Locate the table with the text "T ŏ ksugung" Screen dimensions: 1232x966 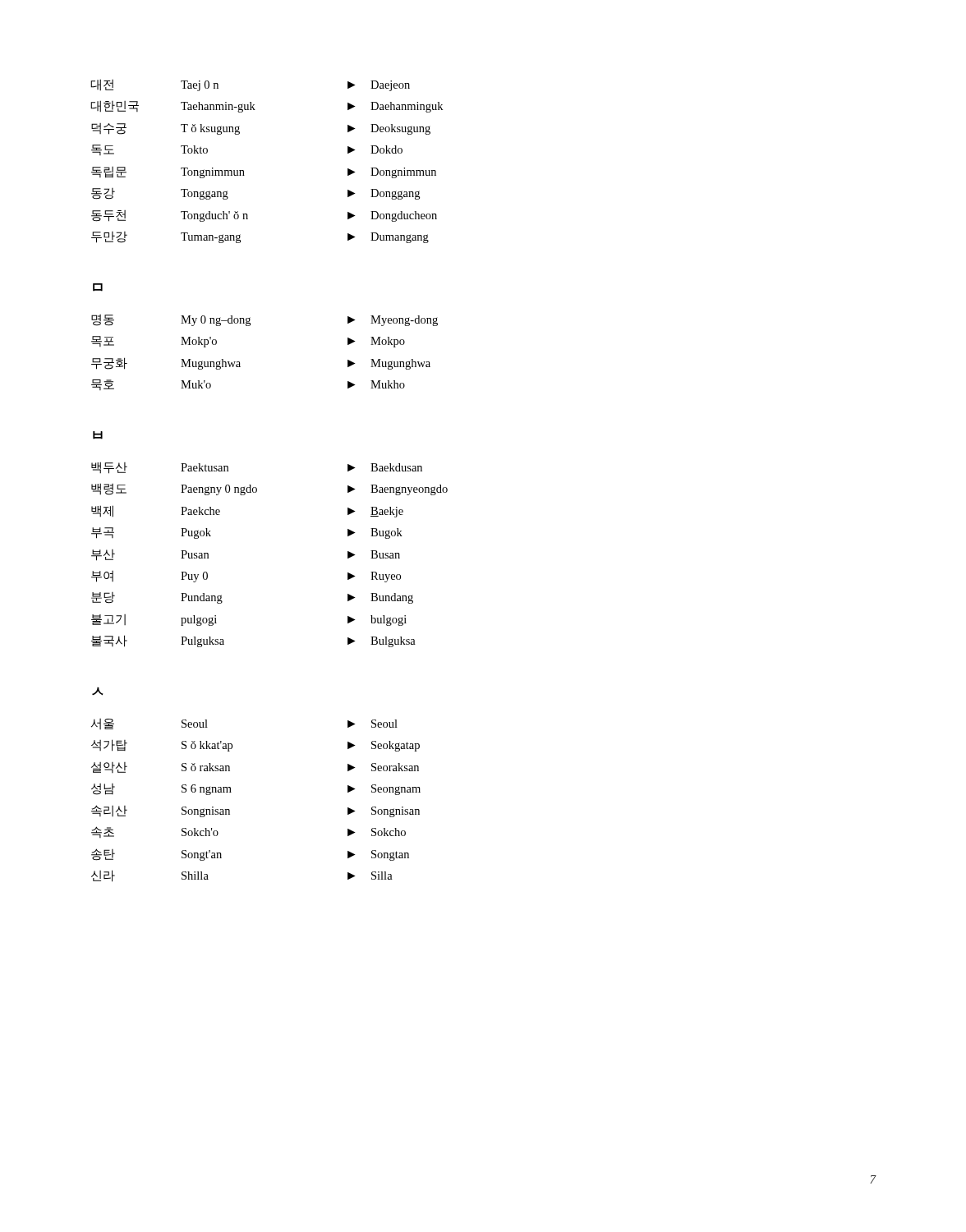point(483,161)
